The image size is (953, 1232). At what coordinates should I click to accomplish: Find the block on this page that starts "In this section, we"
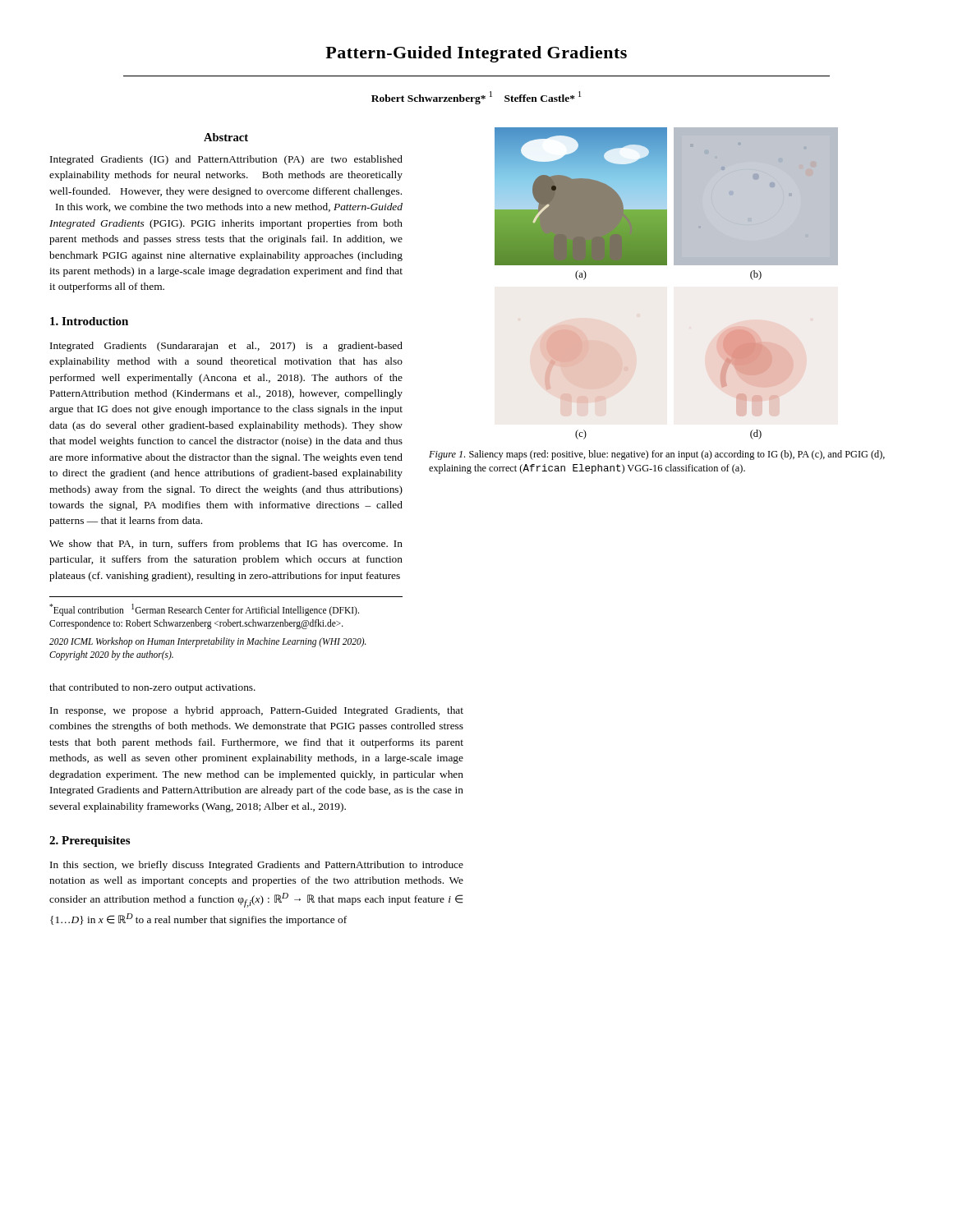[x=256, y=892]
